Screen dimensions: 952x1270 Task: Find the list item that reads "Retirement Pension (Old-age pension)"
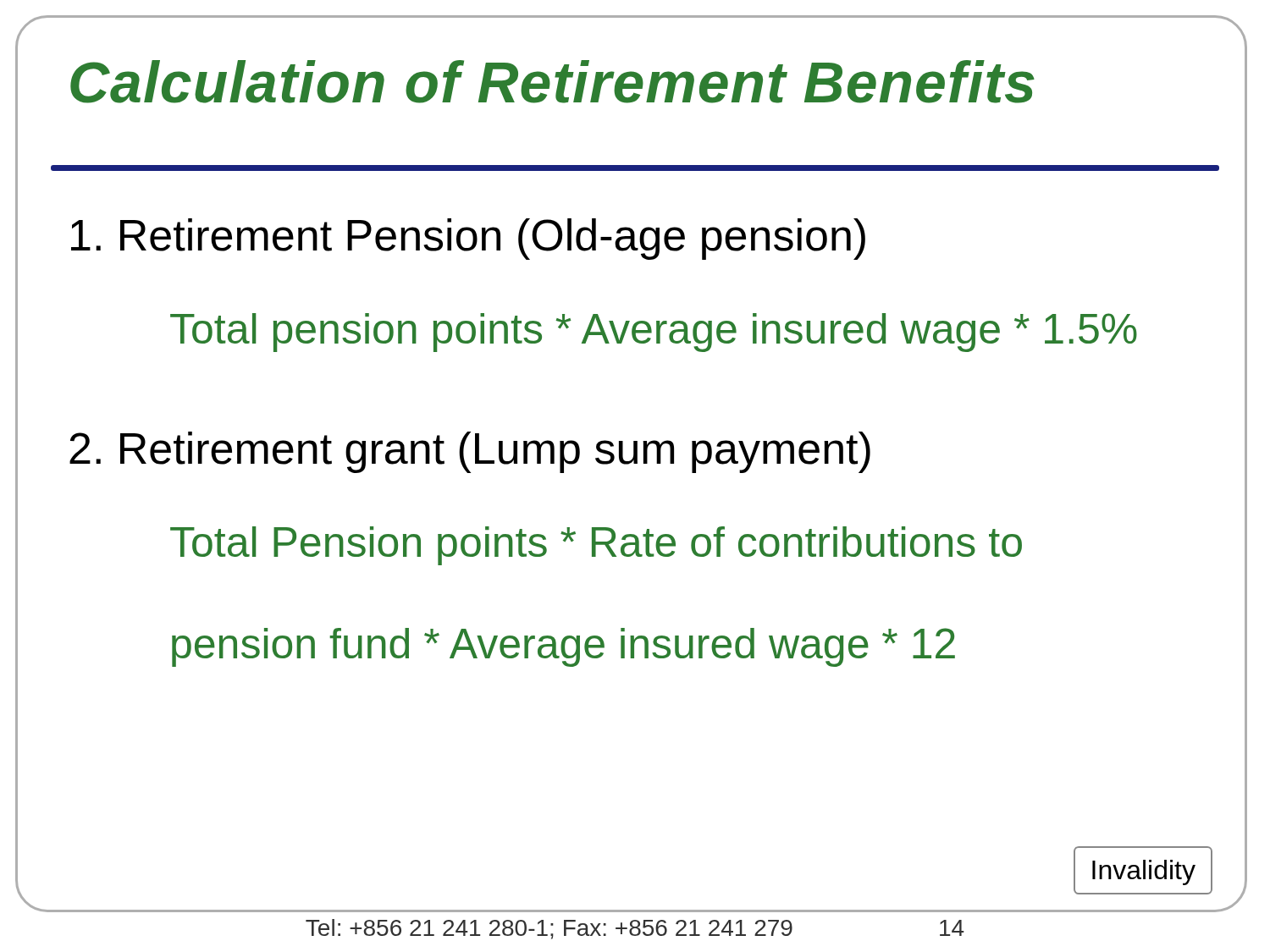pos(468,235)
